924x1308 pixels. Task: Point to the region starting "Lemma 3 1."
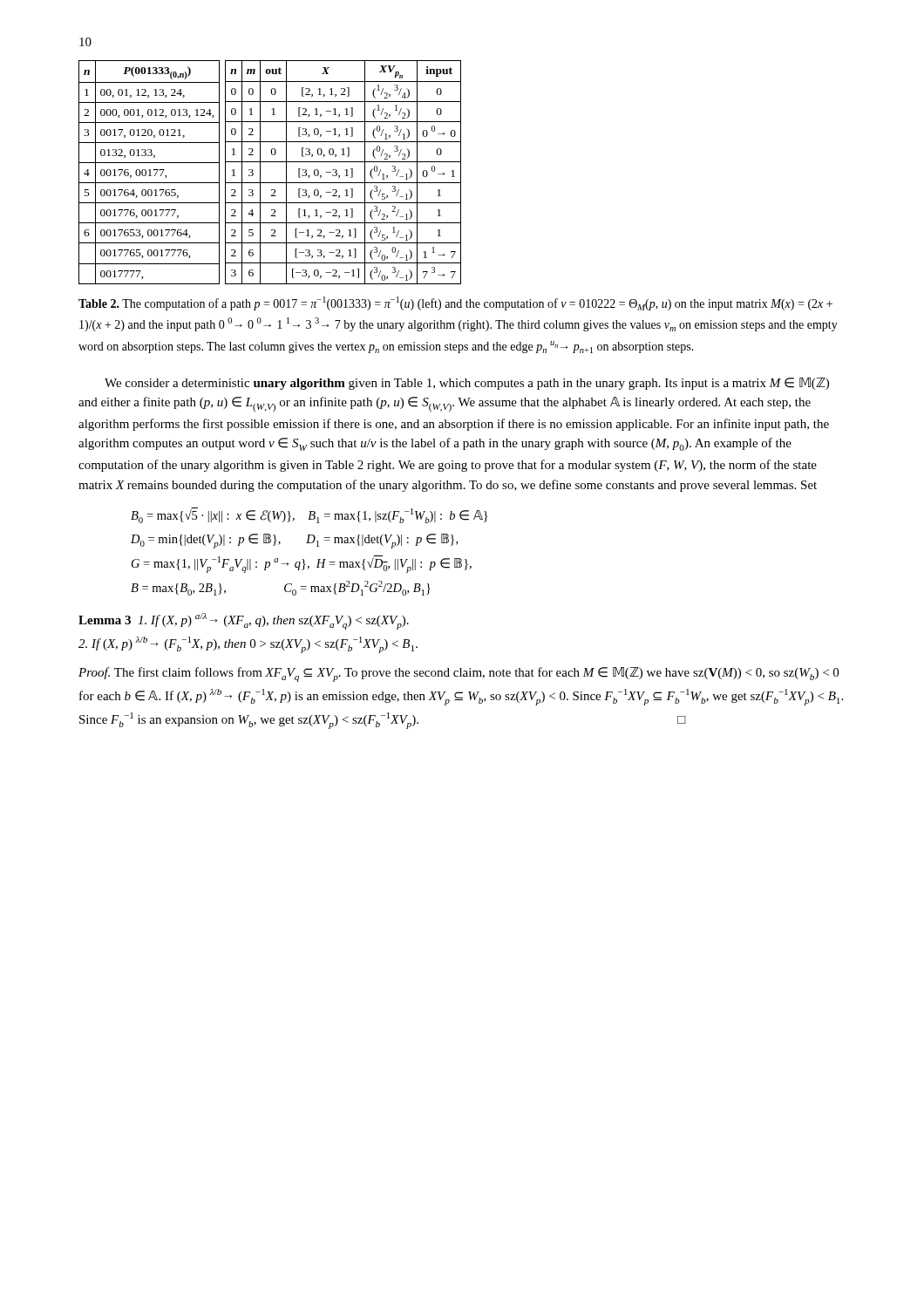click(248, 632)
